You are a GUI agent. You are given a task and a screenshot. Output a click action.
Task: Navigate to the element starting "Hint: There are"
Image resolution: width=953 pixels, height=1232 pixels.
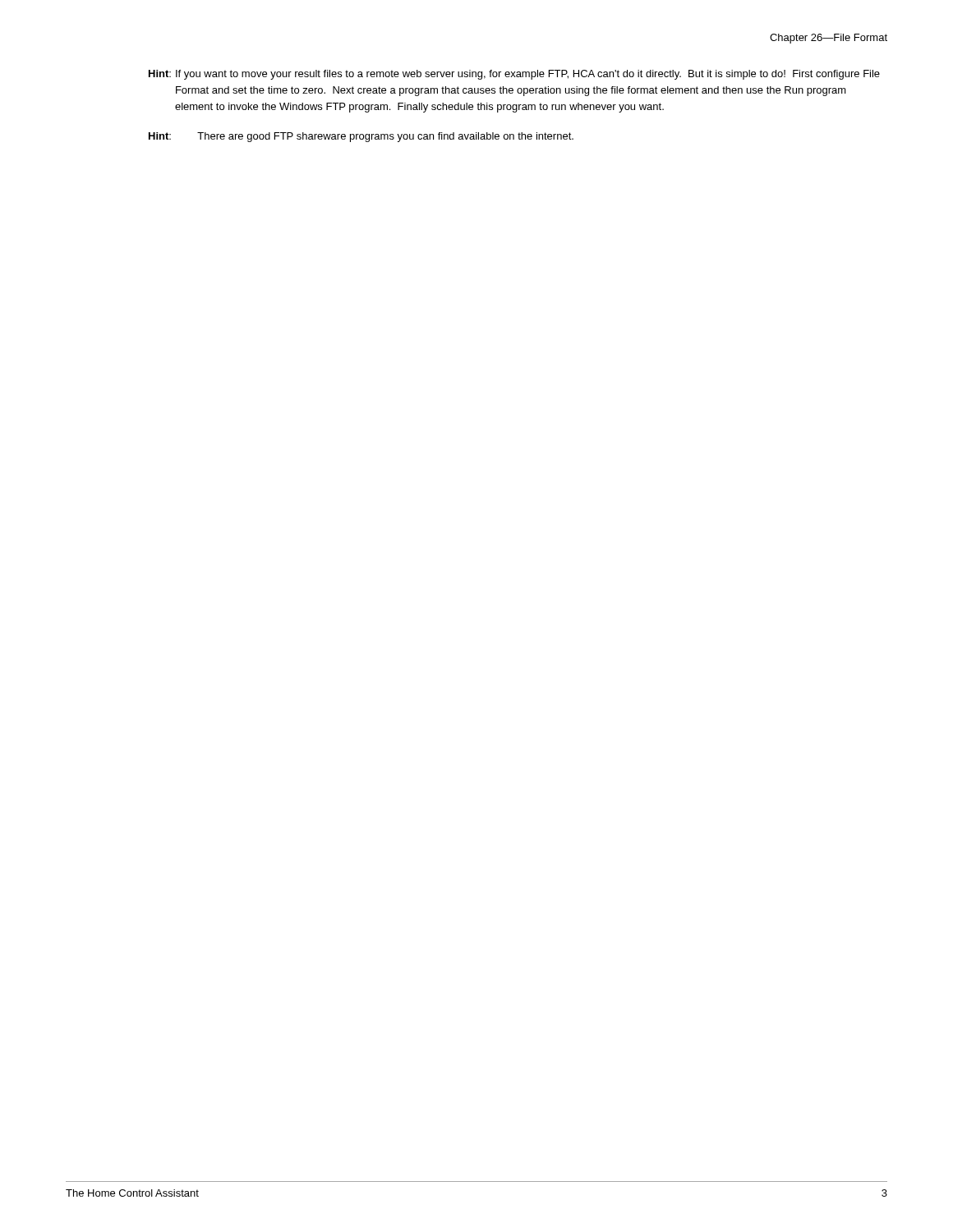pyautogui.click(x=518, y=137)
